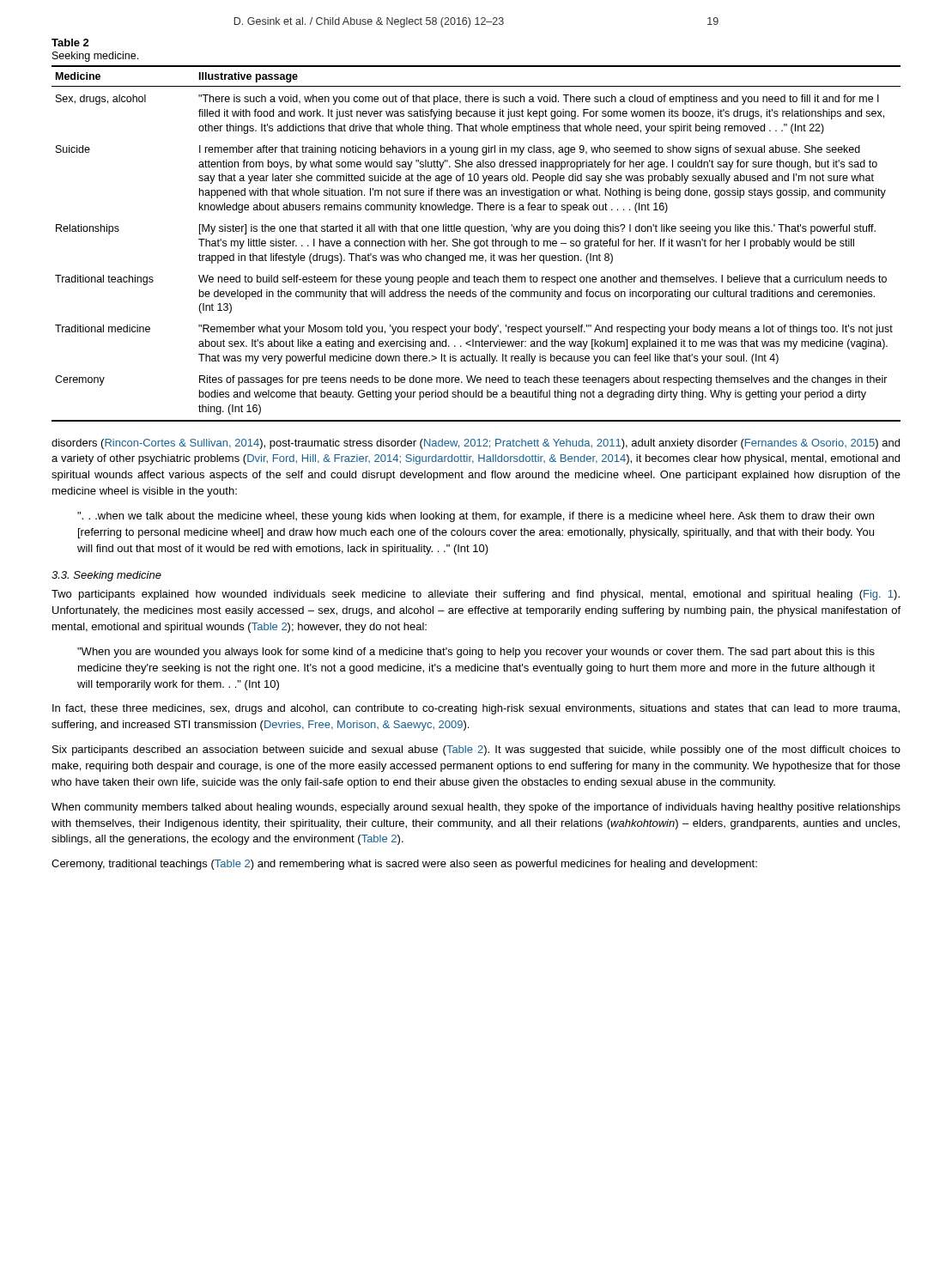Point to "3.3. Seeking medicine"
The image size is (952, 1288).
pos(106,575)
